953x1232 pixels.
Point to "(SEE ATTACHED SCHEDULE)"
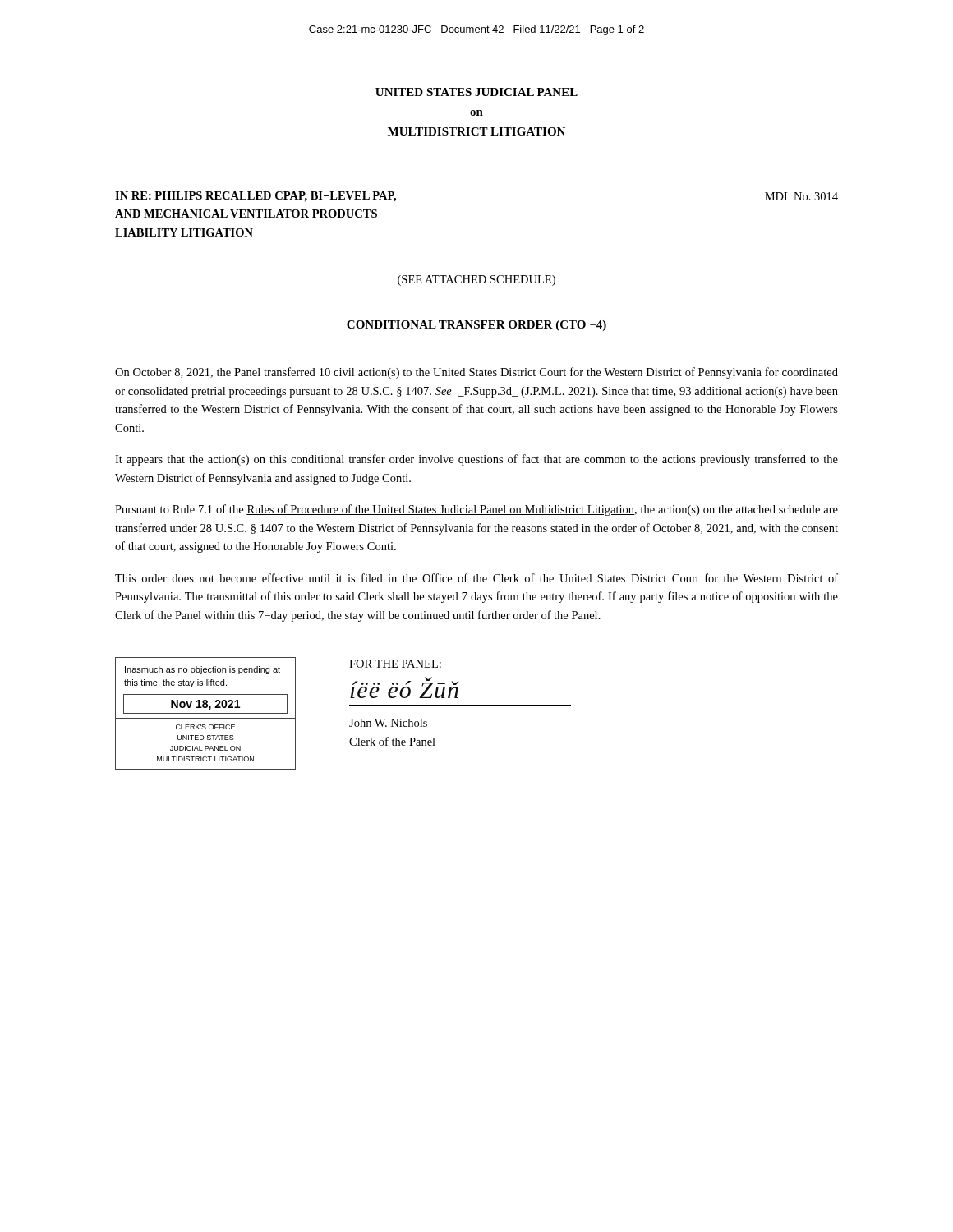click(x=476, y=280)
